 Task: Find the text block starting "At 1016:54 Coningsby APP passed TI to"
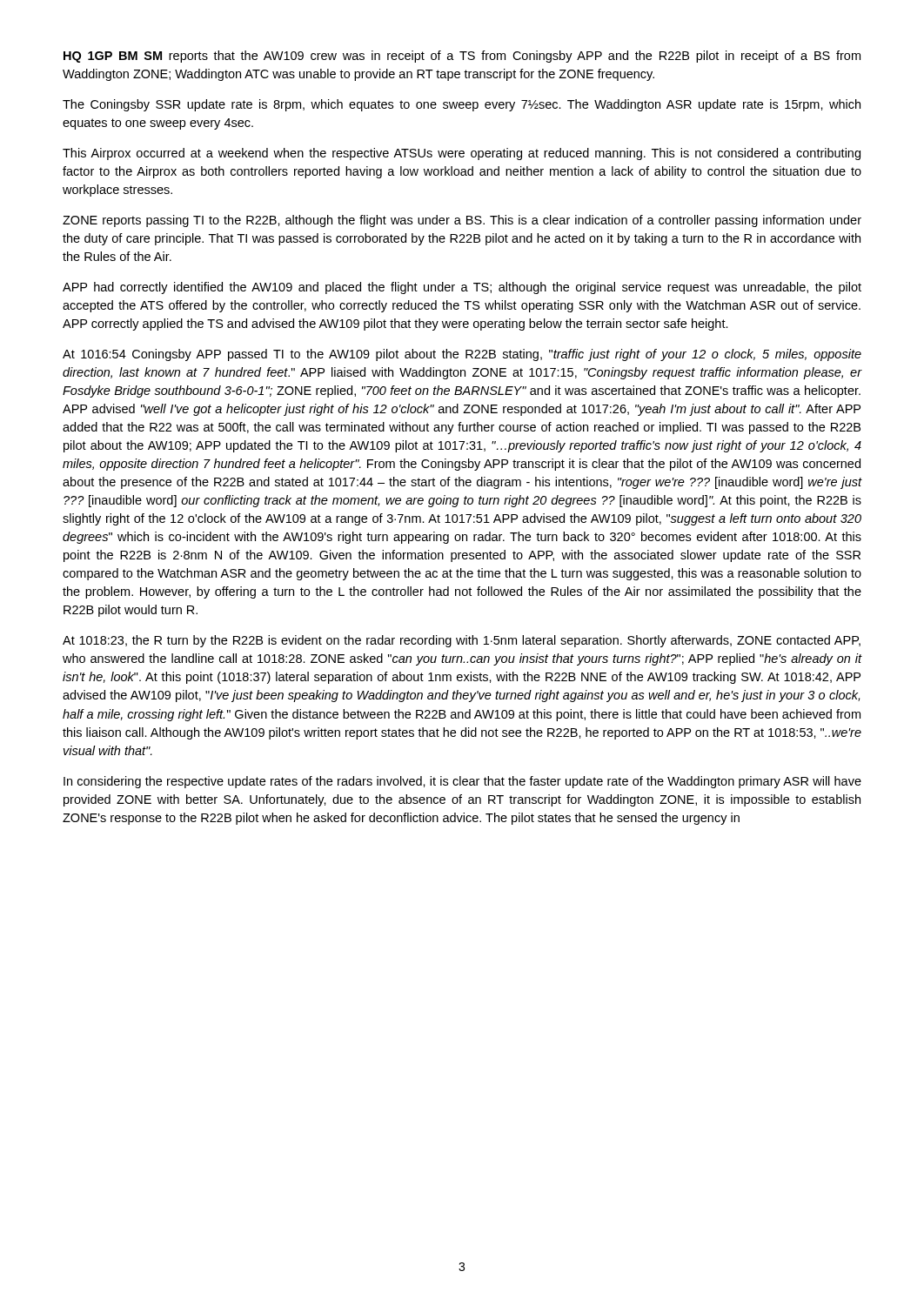[x=462, y=482]
